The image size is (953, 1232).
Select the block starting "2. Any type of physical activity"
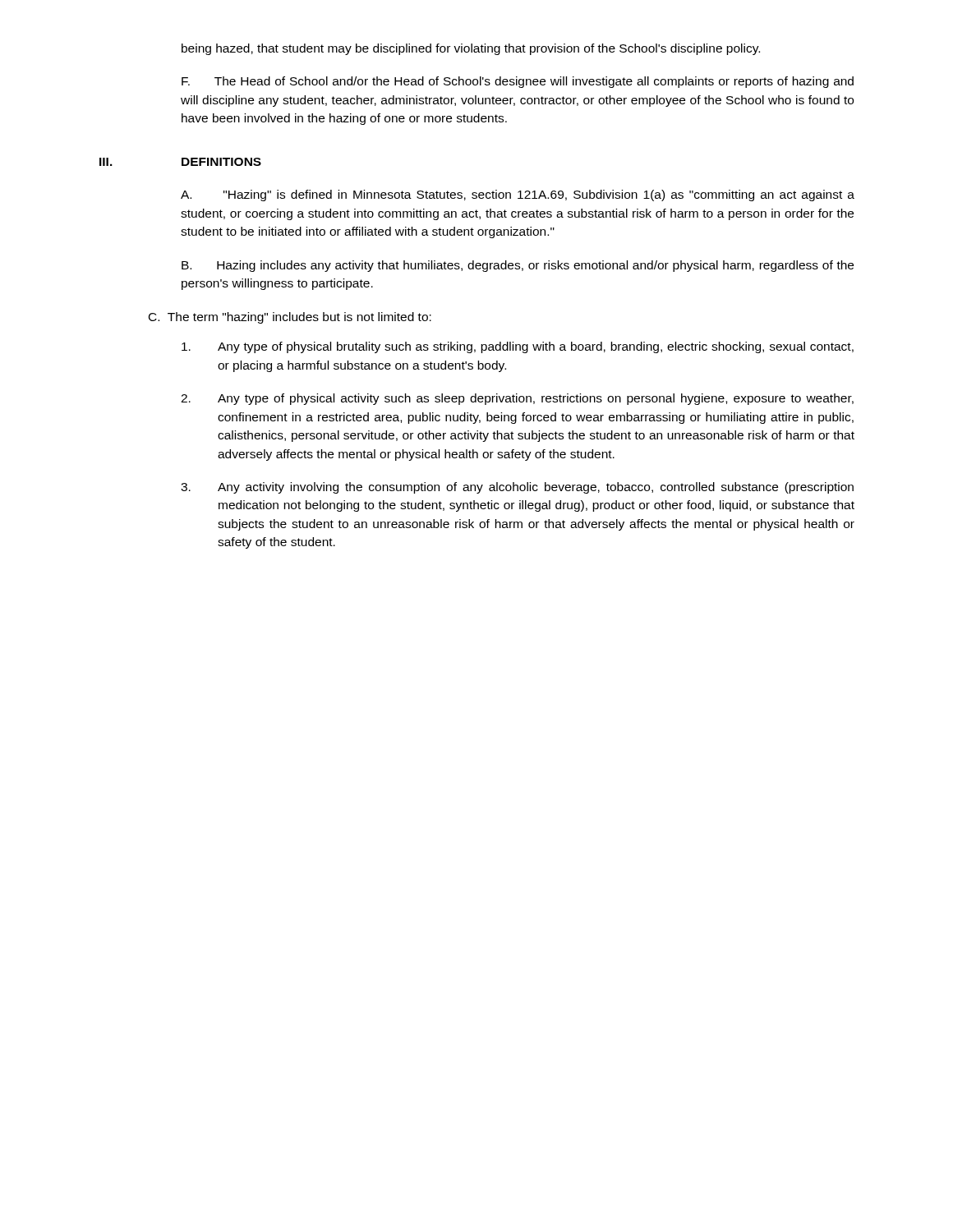[518, 426]
